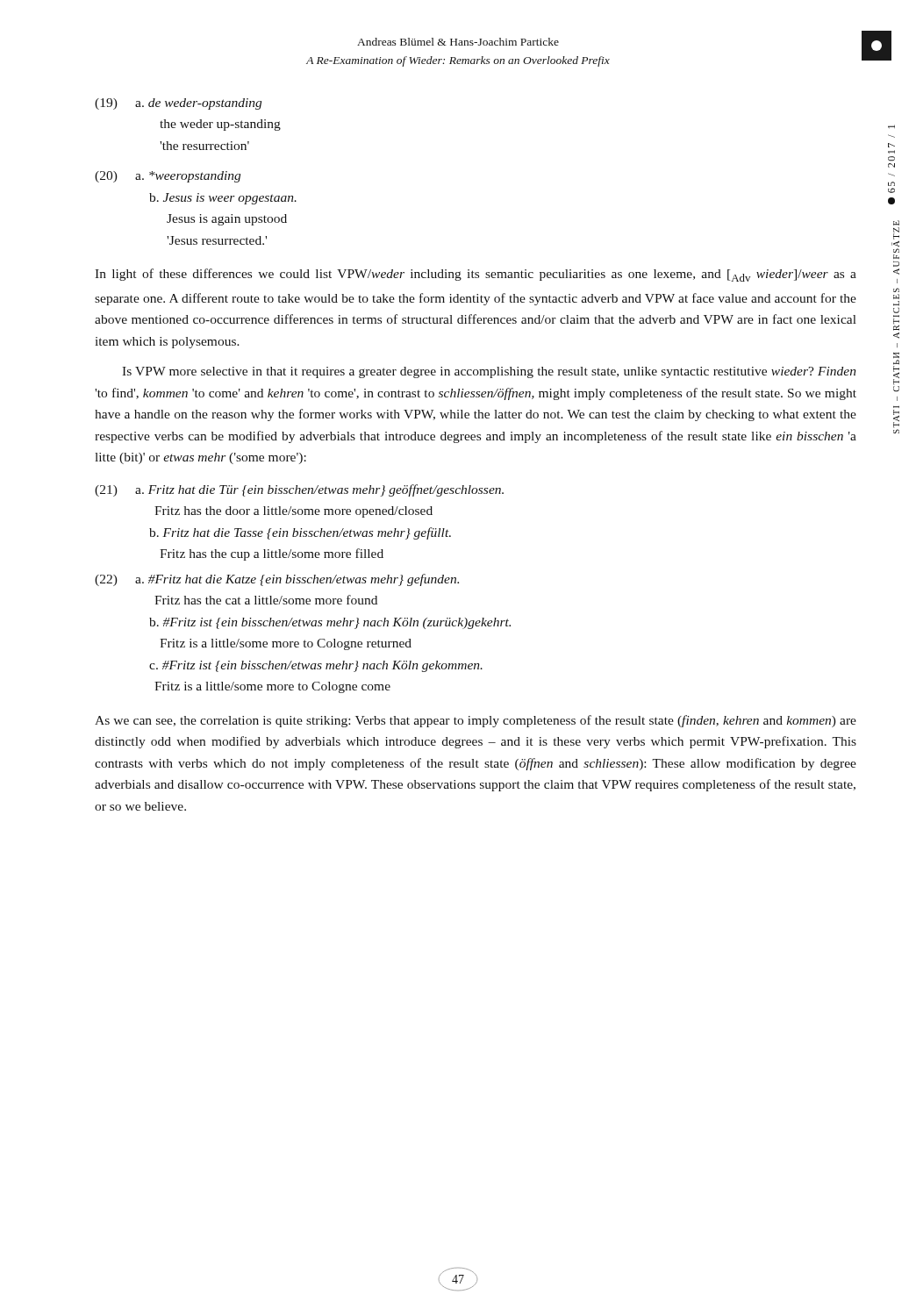
Task: Find the text block that reads "As we can see,"
Action: click(476, 762)
